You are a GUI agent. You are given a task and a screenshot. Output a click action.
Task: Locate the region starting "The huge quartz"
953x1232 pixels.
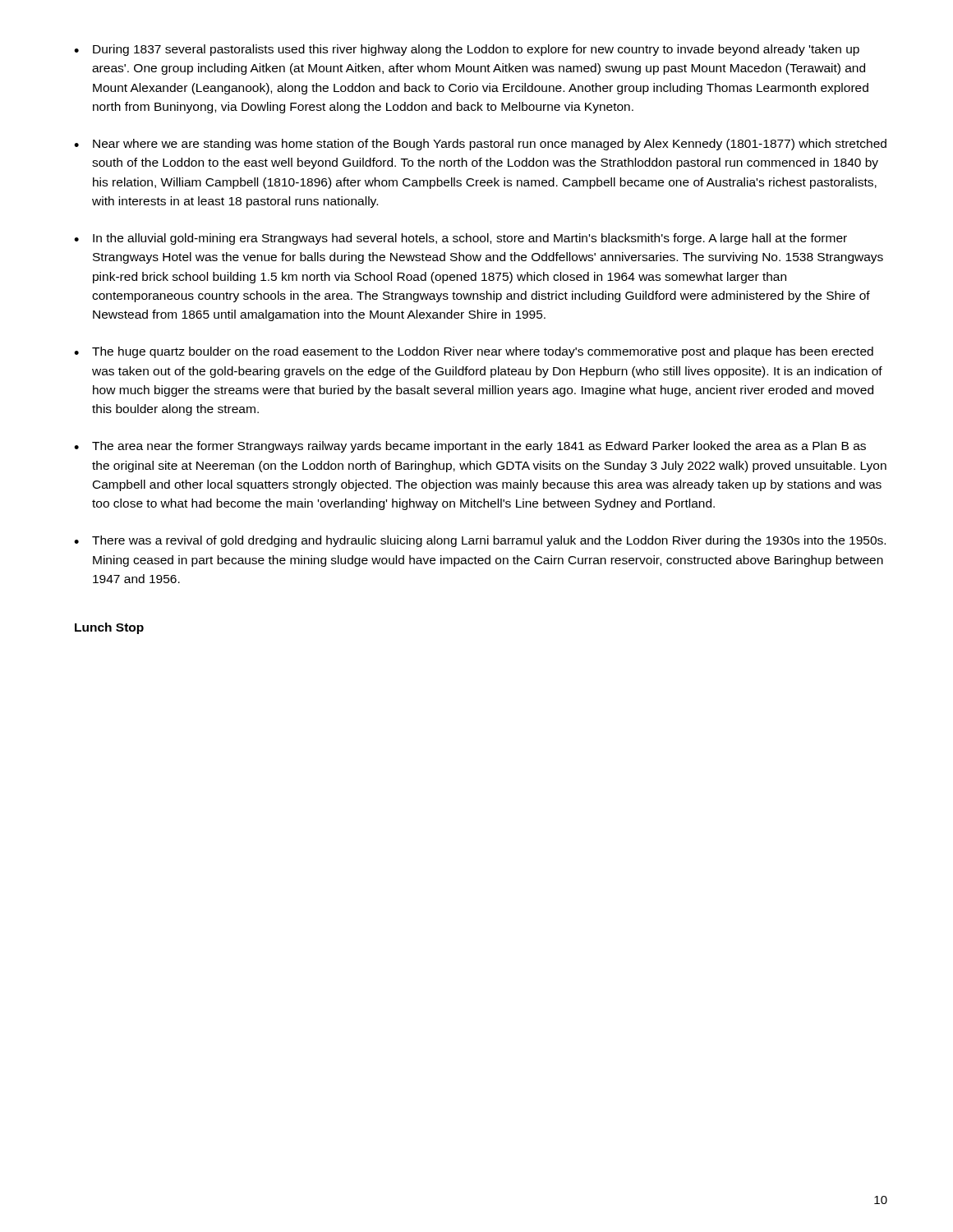pyautogui.click(x=481, y=380)
